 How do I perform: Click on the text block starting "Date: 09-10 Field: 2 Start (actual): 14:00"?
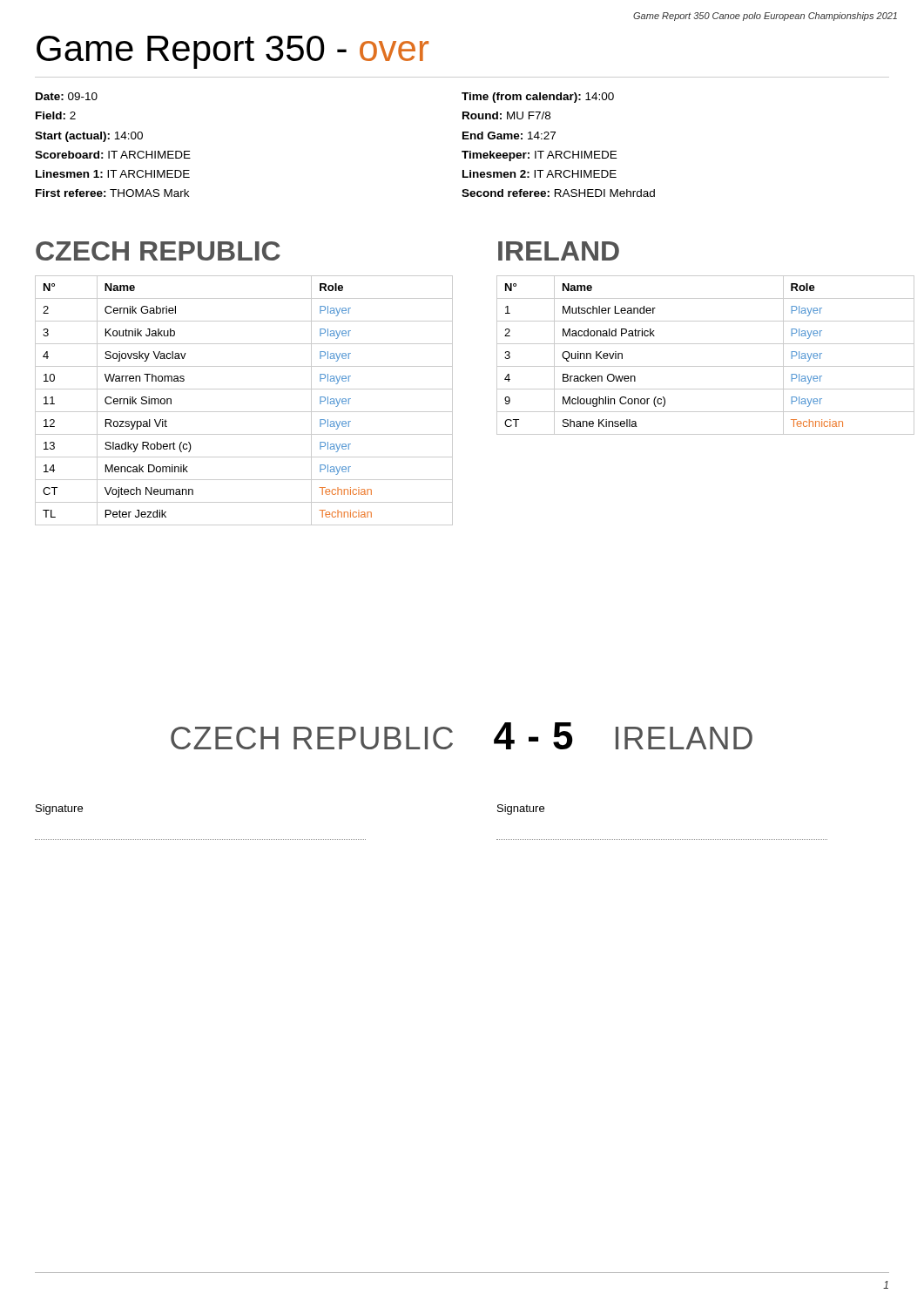[x=67, y=96]
